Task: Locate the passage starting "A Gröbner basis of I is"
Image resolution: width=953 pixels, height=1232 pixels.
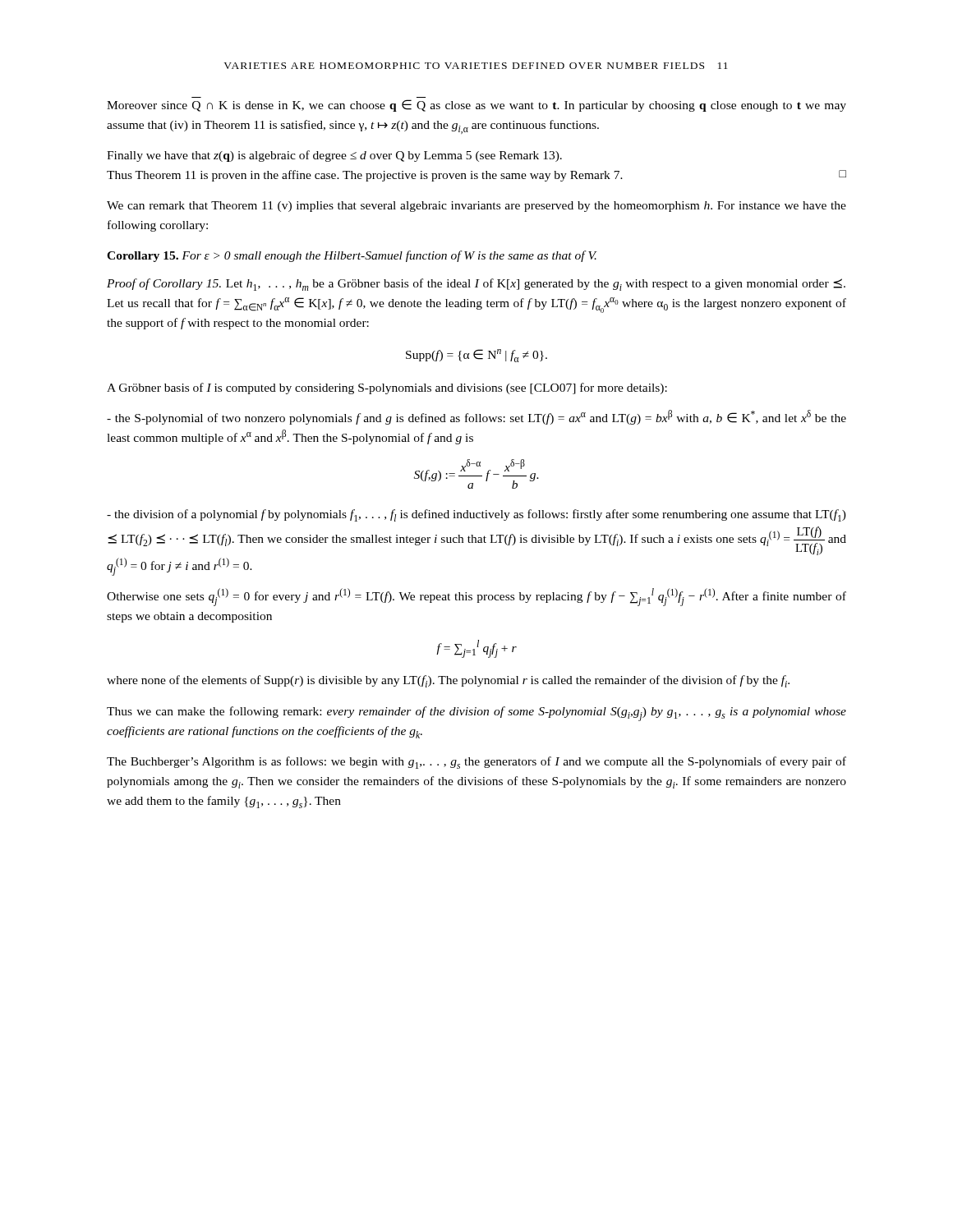Action: [476, 412]
